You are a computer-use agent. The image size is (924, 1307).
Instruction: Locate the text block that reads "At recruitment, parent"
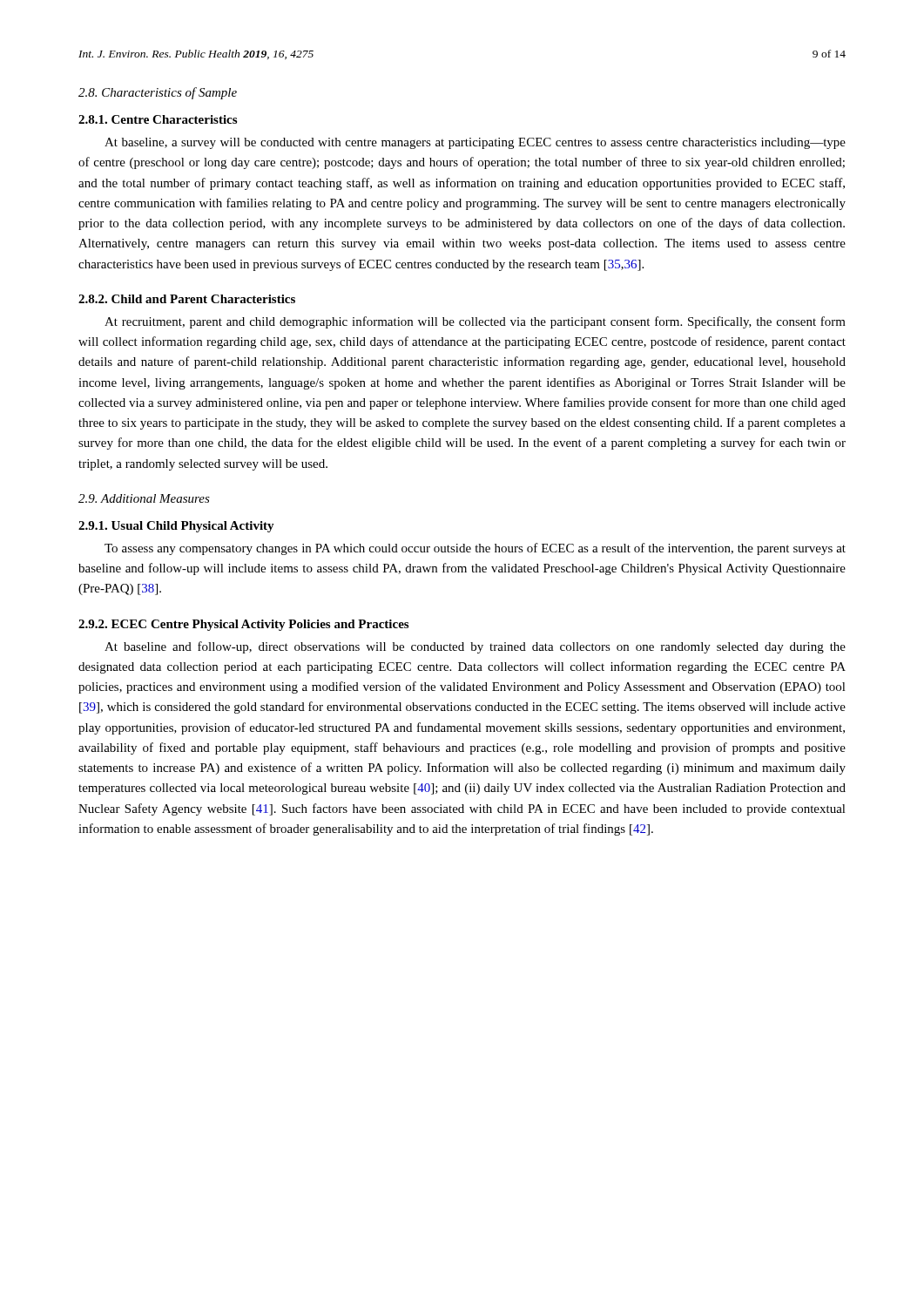[462, 393]
